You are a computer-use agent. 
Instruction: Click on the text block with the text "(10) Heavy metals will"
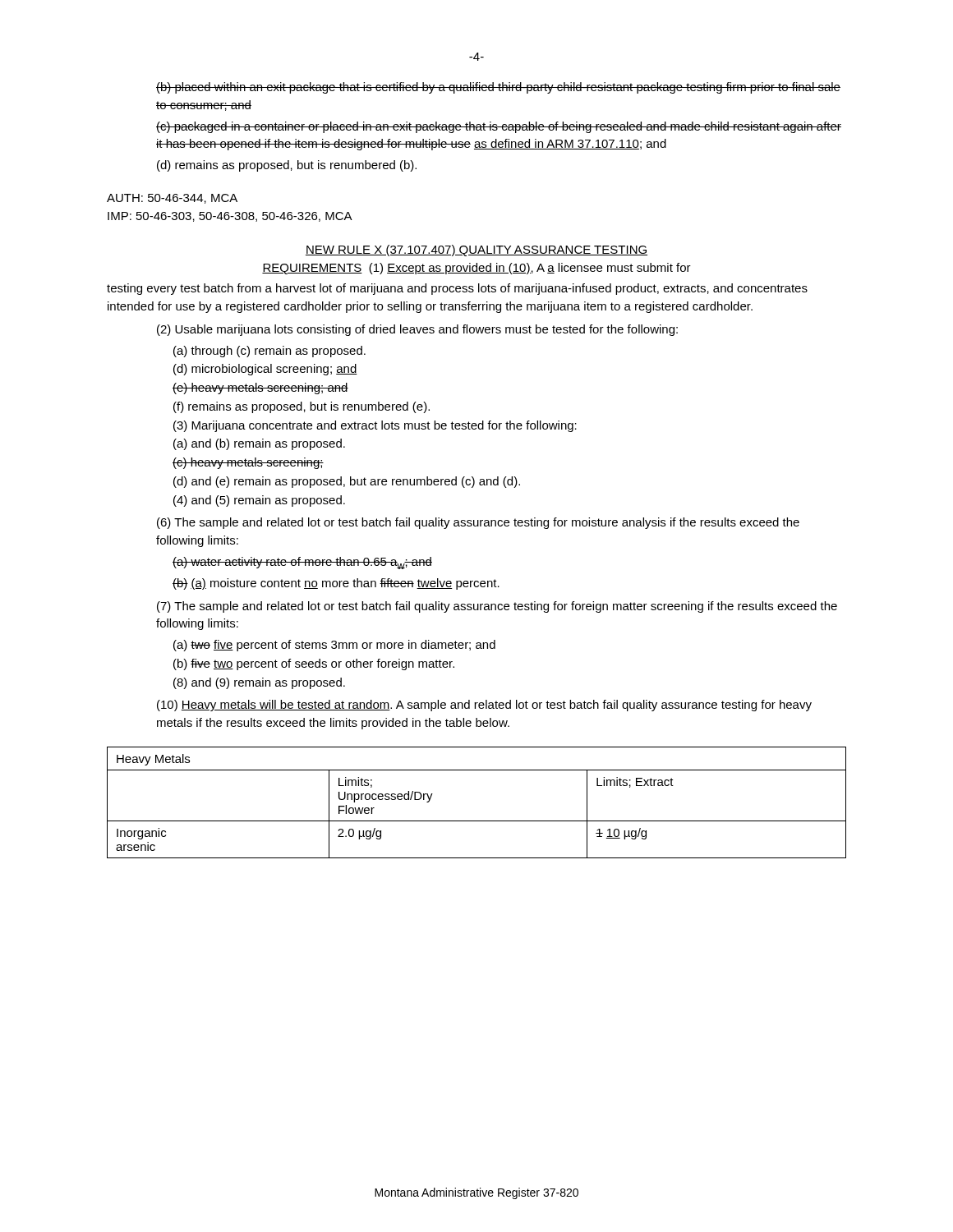(x=484, y=714)
